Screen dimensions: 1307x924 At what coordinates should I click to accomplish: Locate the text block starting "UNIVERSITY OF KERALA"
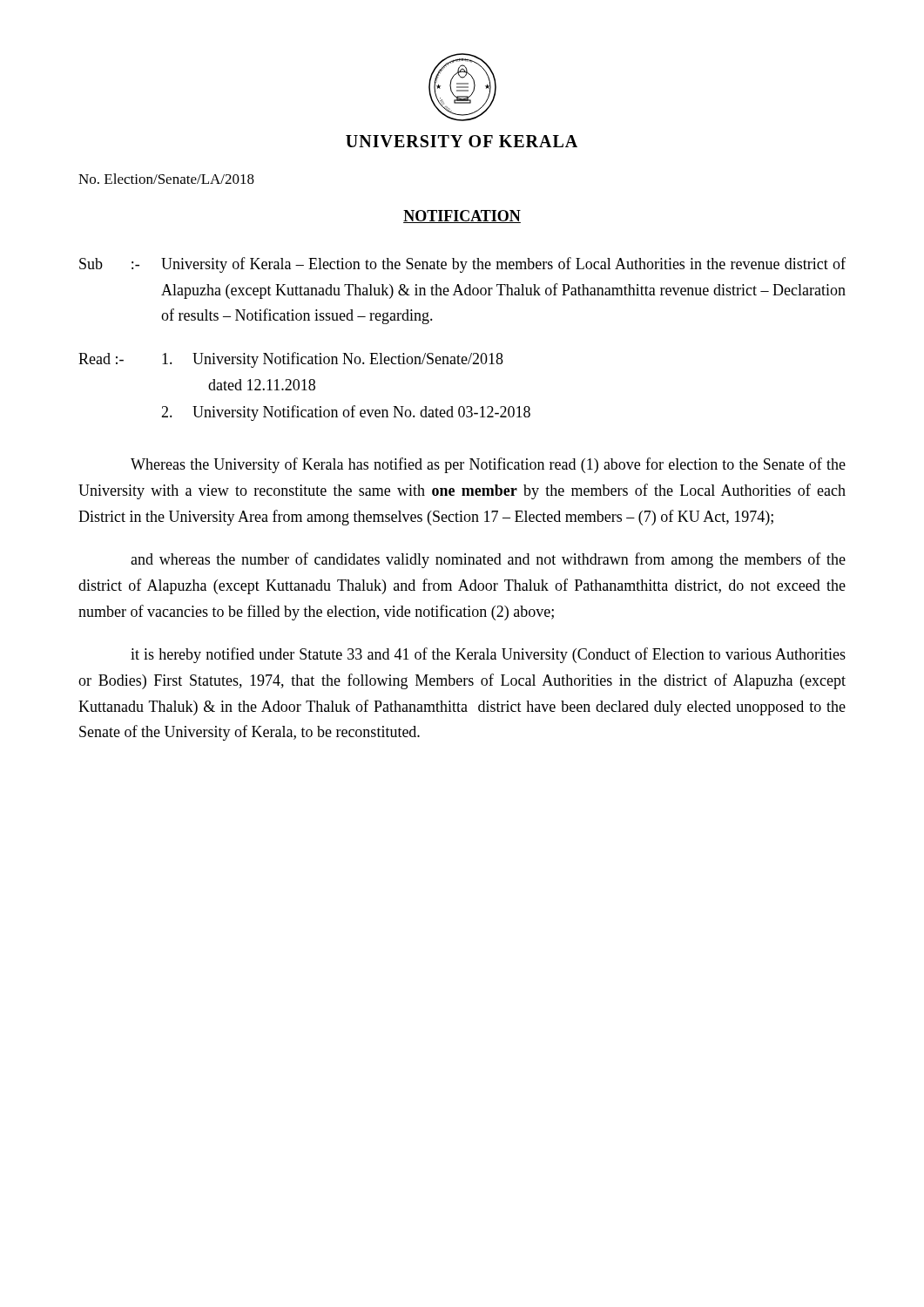462,141
